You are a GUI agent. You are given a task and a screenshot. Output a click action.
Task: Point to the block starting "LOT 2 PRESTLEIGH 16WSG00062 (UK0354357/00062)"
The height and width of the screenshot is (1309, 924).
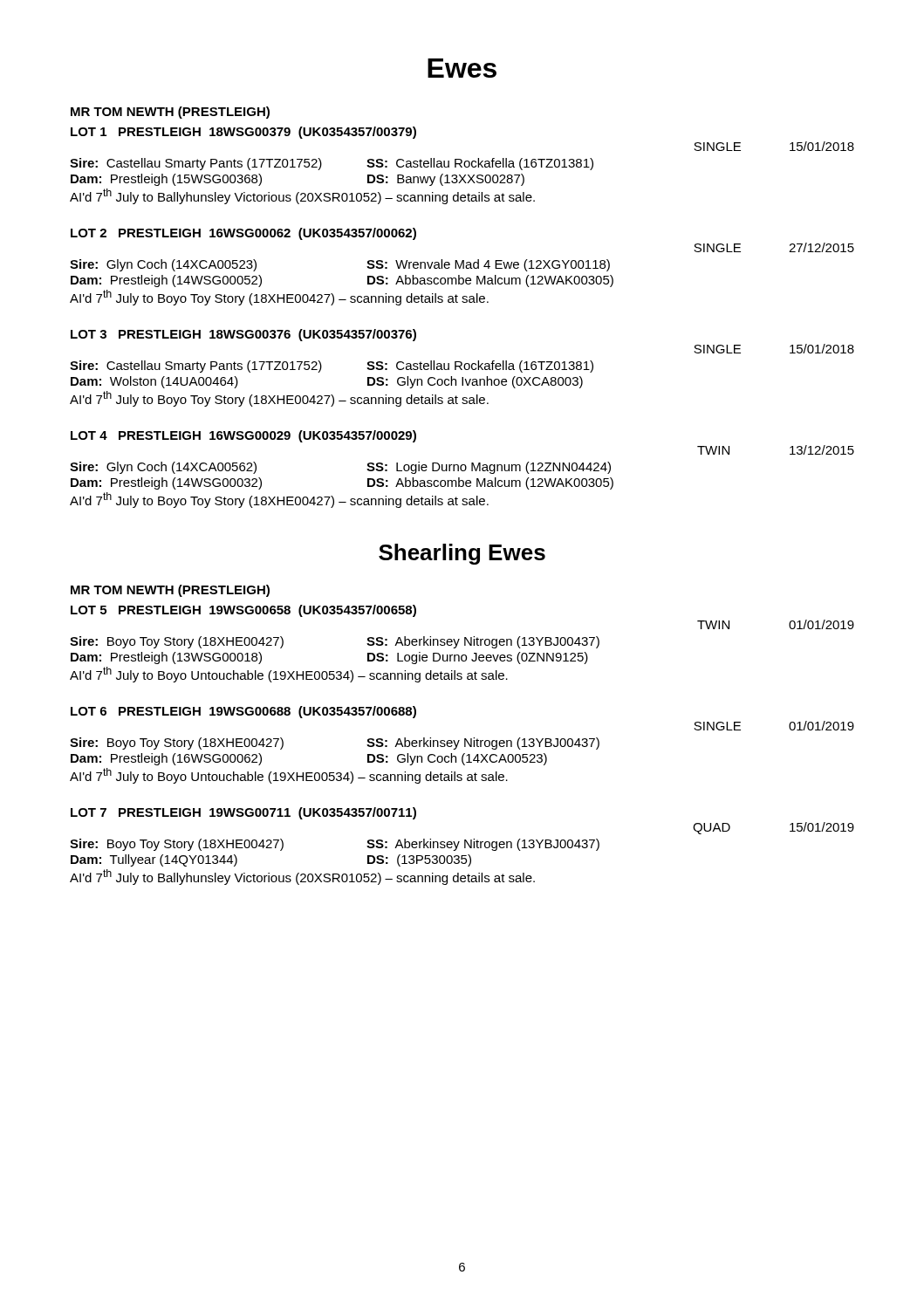462,265
